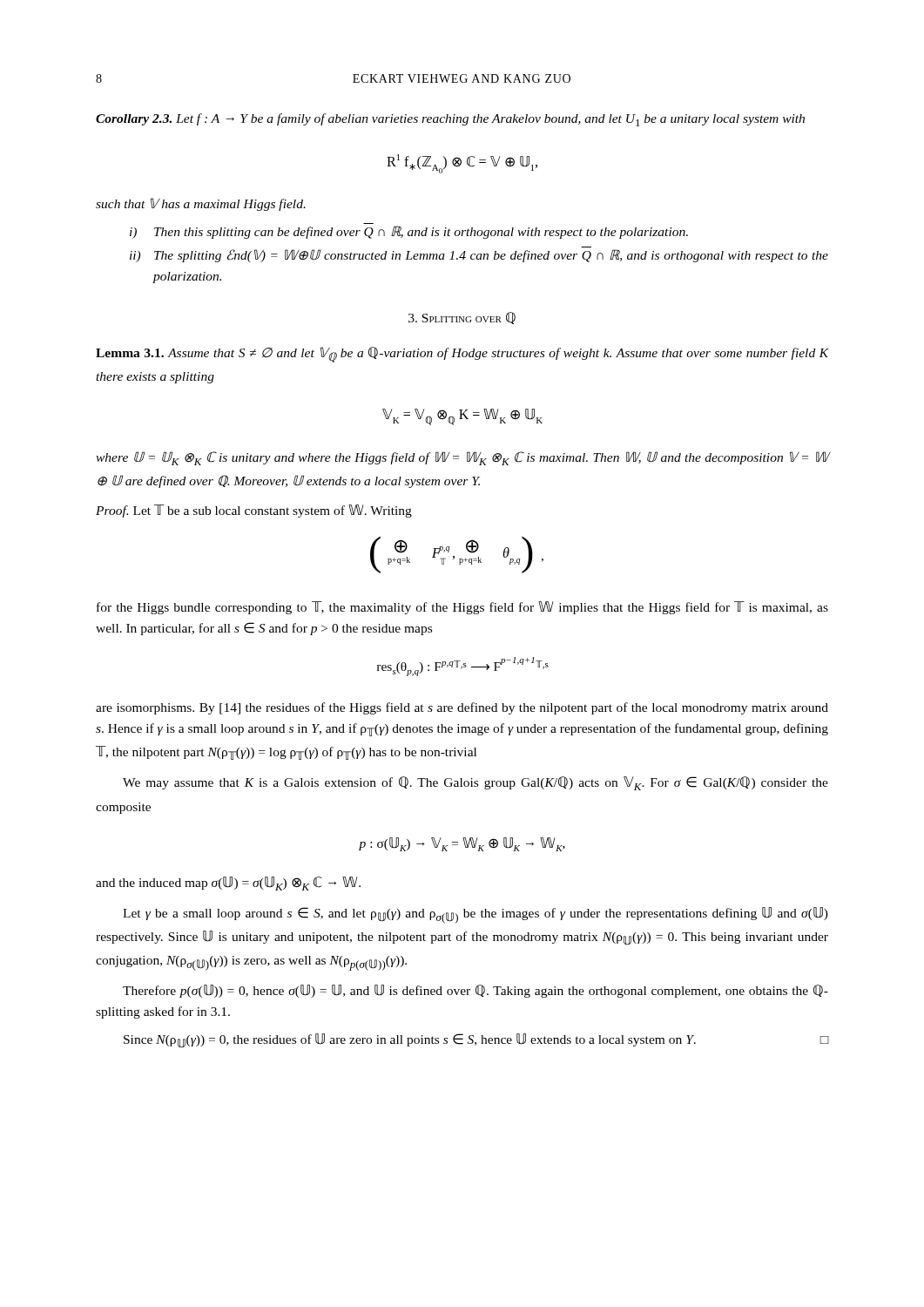Find the region starting "where 𝕌 = 𝕌K ⊗K ℂ is"
Screen dimensions: 1307x924
tap(462, 469)
